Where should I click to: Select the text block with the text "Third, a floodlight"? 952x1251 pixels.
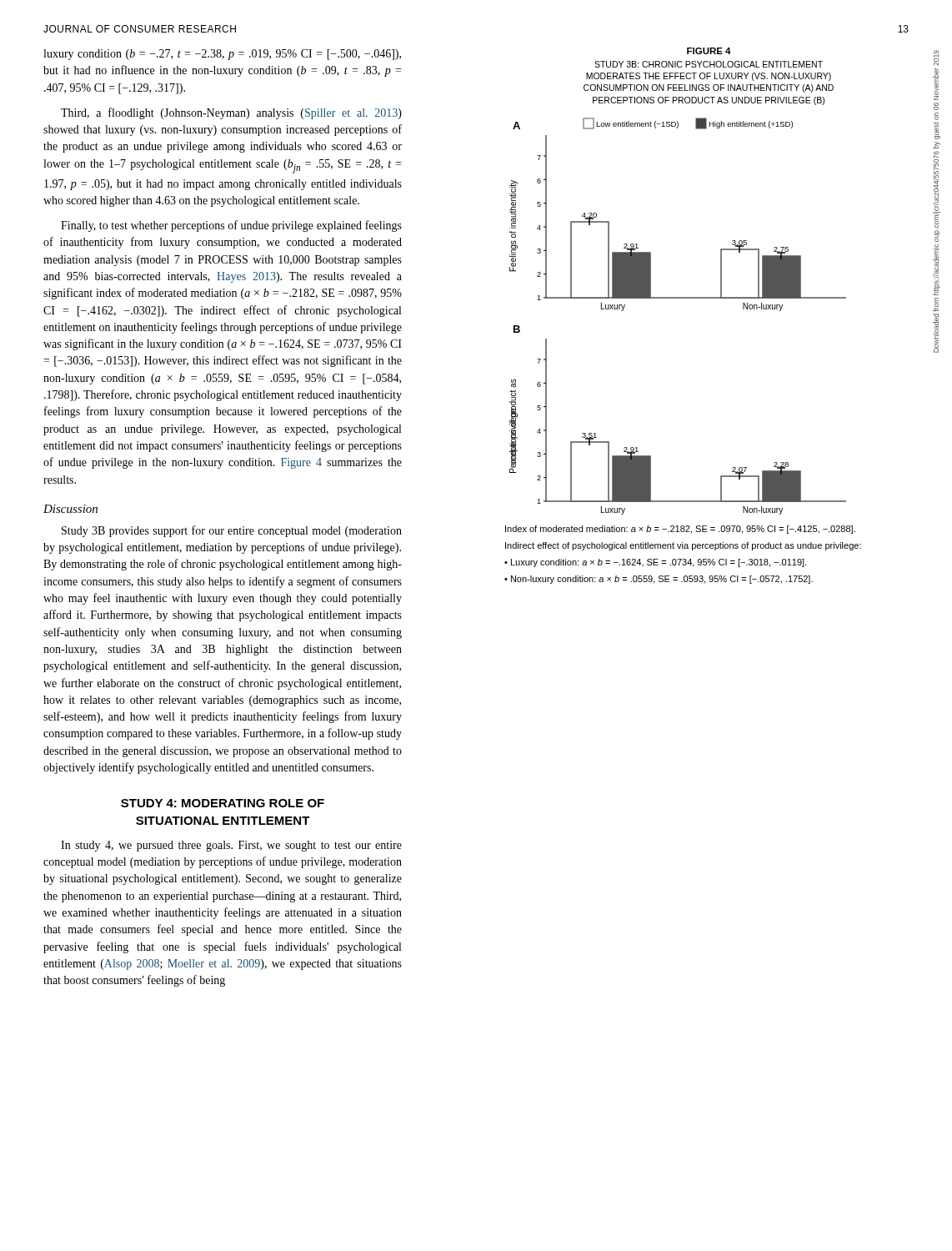tap(223, 157)
